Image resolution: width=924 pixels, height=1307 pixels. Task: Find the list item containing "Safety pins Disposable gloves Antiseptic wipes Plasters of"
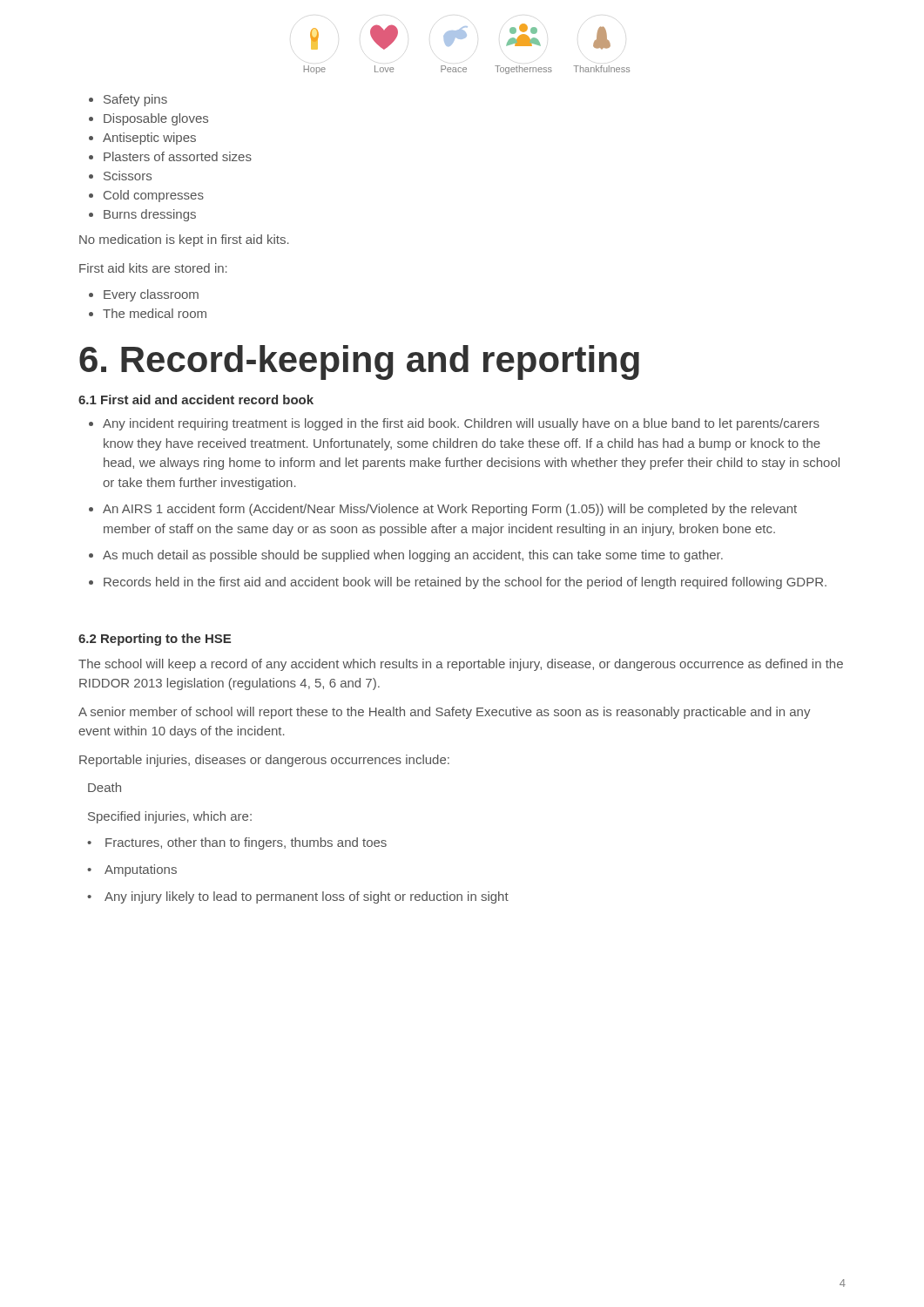pyautogui.click(x=135, y=100)
